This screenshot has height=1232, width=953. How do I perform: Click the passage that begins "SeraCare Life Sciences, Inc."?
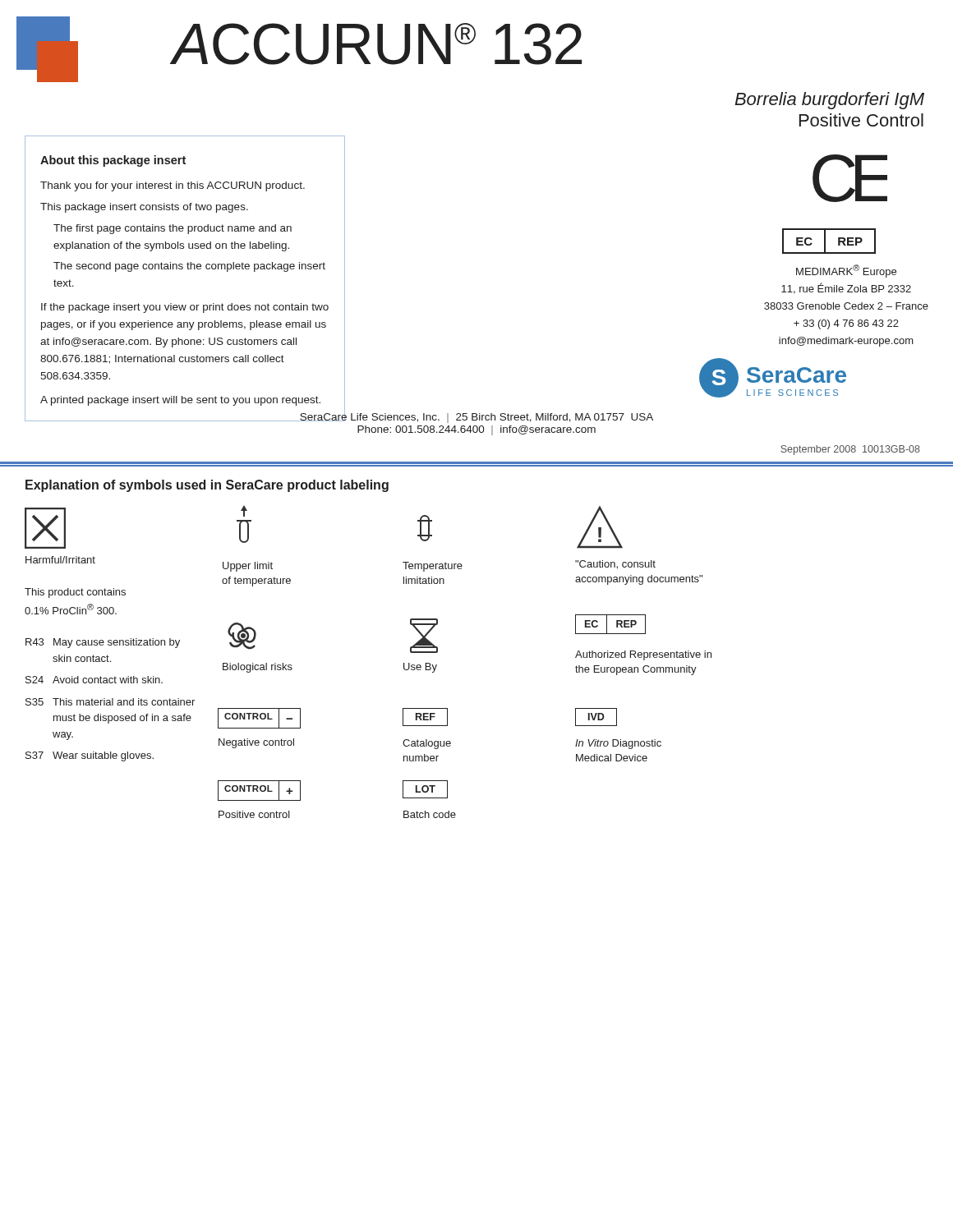[476, 423]
